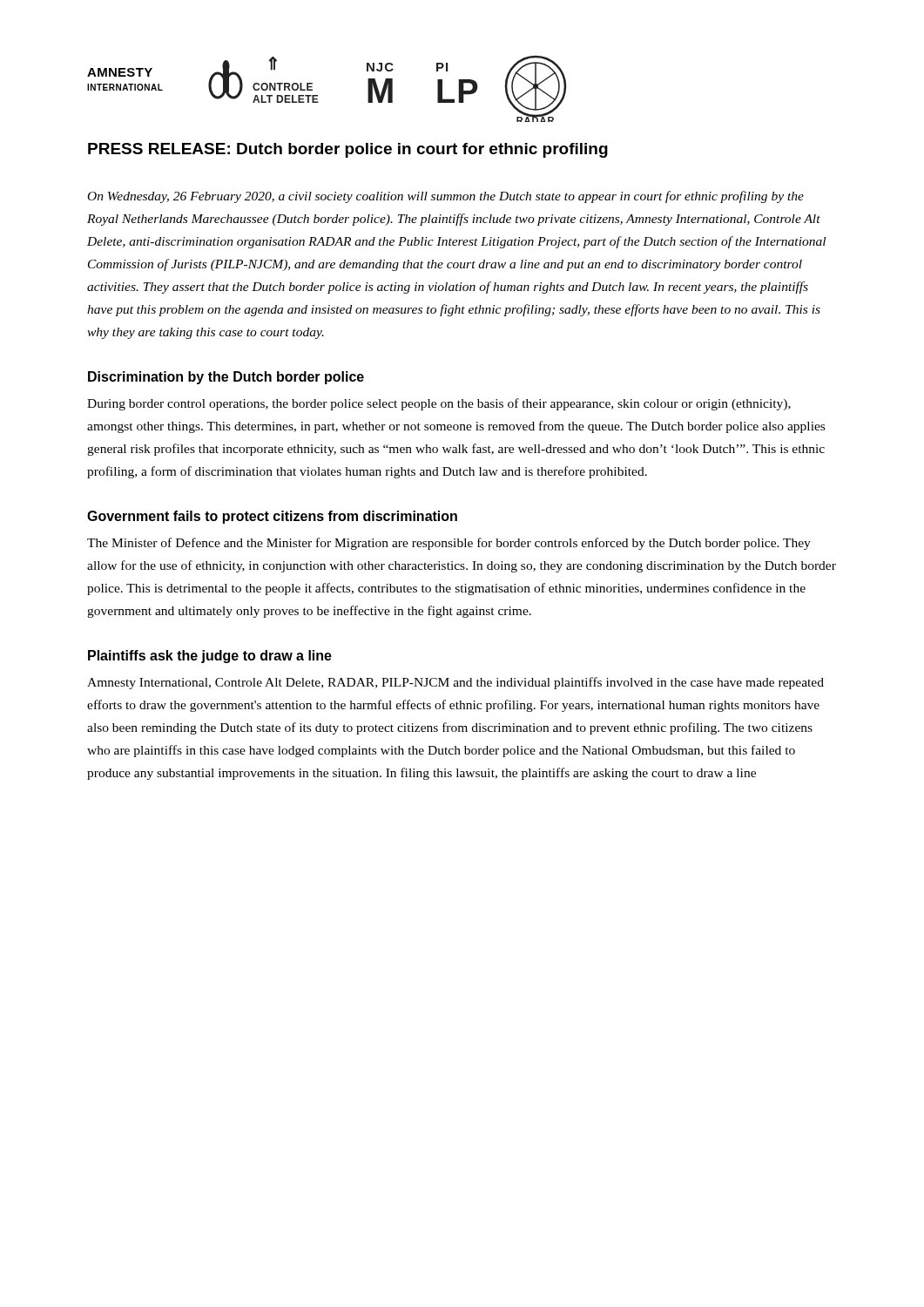This screenshot has width=924, height=1307.
Task: Select the logo
Action: click(x=462, y=89)
